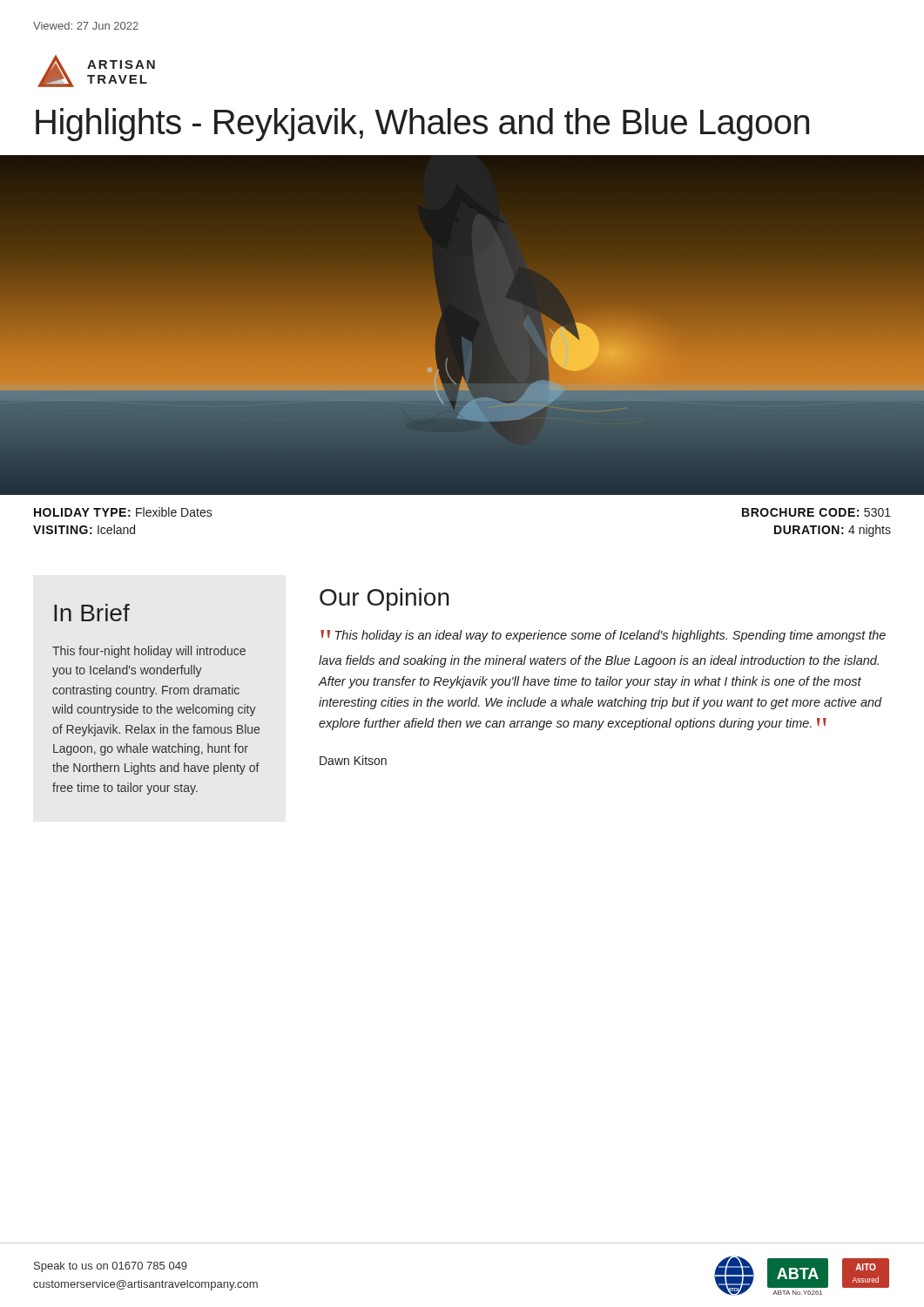Find the logo
Viewport: 924px width, 1307px height.
point(95,71)
